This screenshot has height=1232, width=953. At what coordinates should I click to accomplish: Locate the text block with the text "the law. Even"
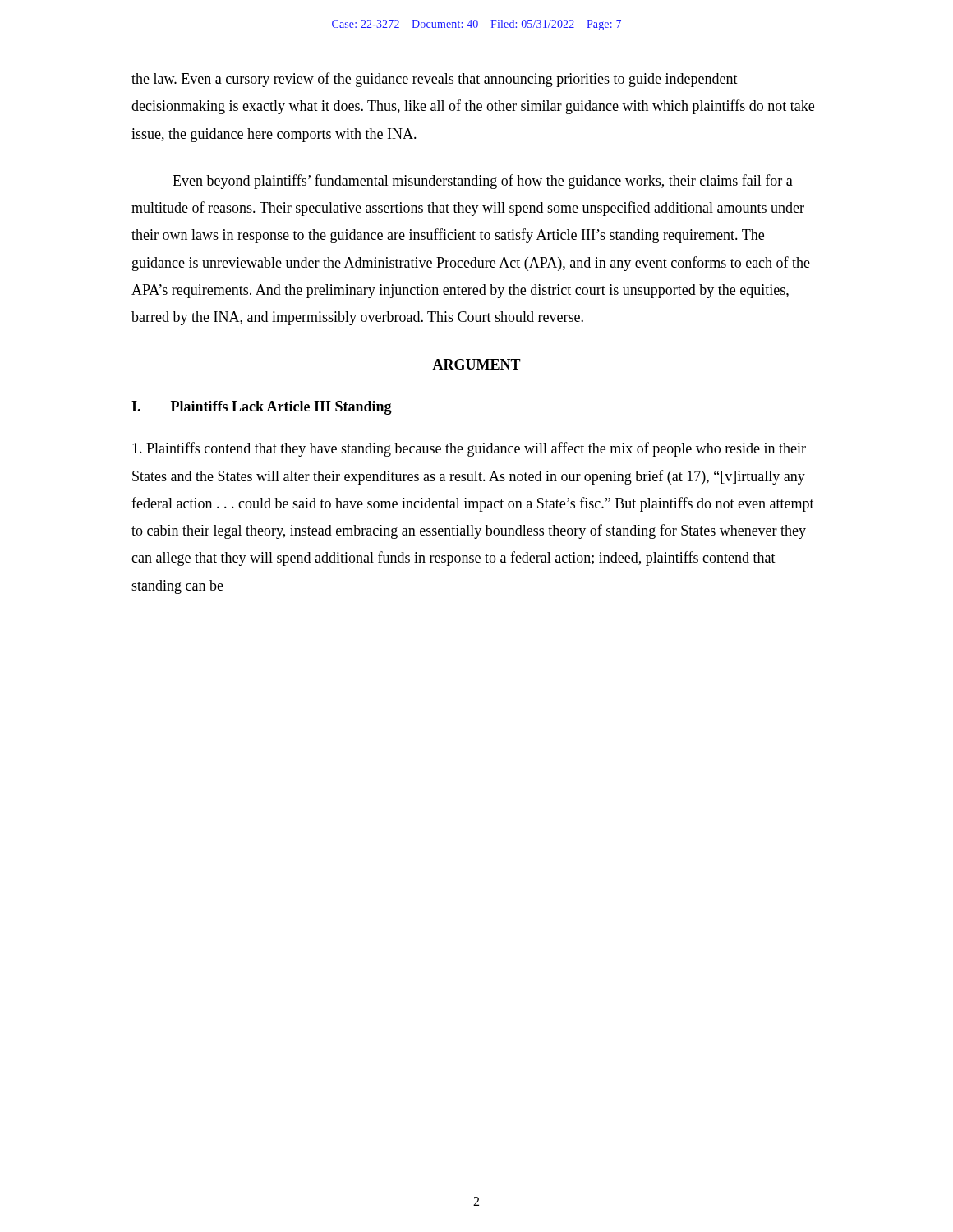coord(476,107)
